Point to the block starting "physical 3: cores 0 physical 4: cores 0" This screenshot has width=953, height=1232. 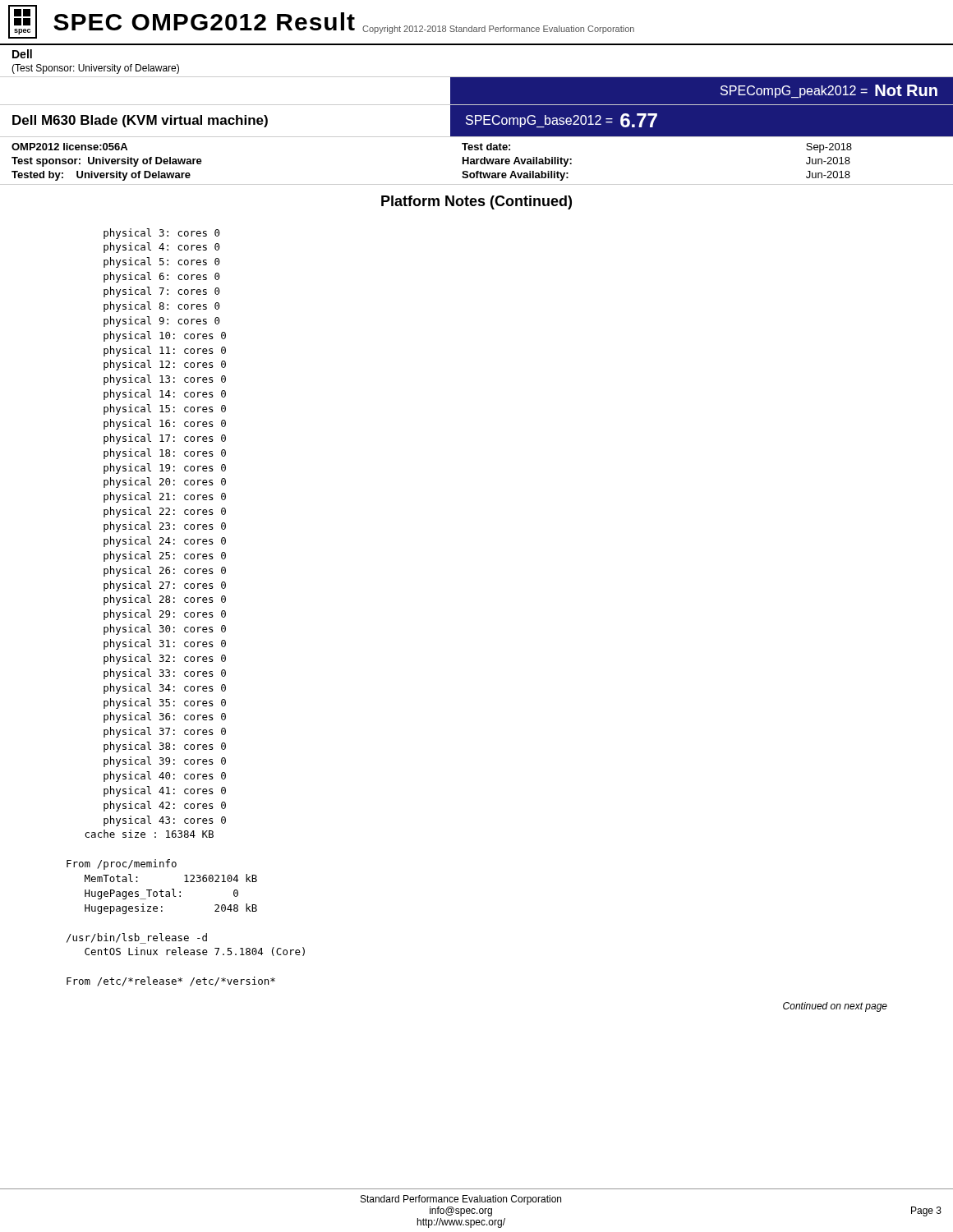tap(161, 234)
